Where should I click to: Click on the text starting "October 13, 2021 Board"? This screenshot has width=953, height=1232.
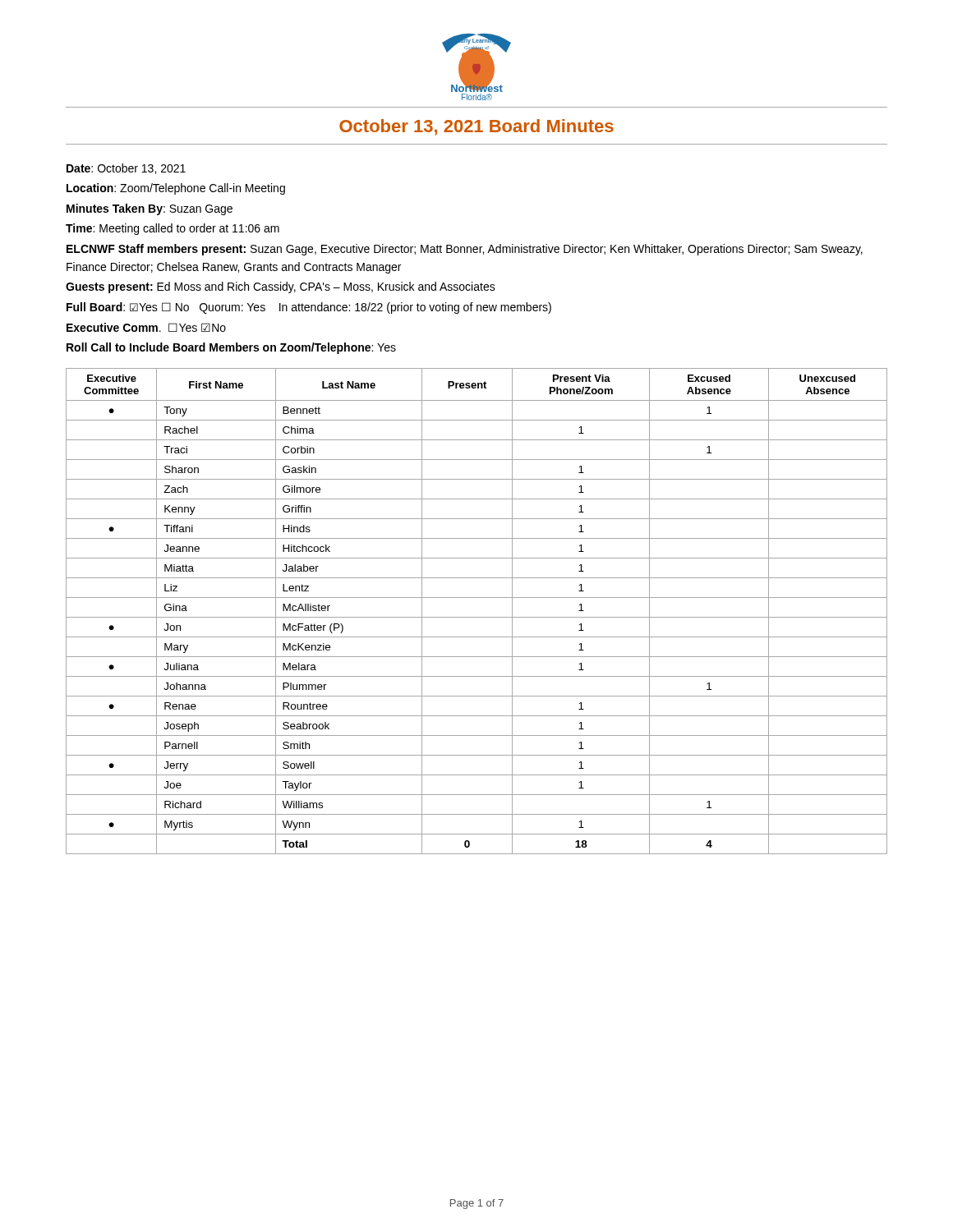476,126
